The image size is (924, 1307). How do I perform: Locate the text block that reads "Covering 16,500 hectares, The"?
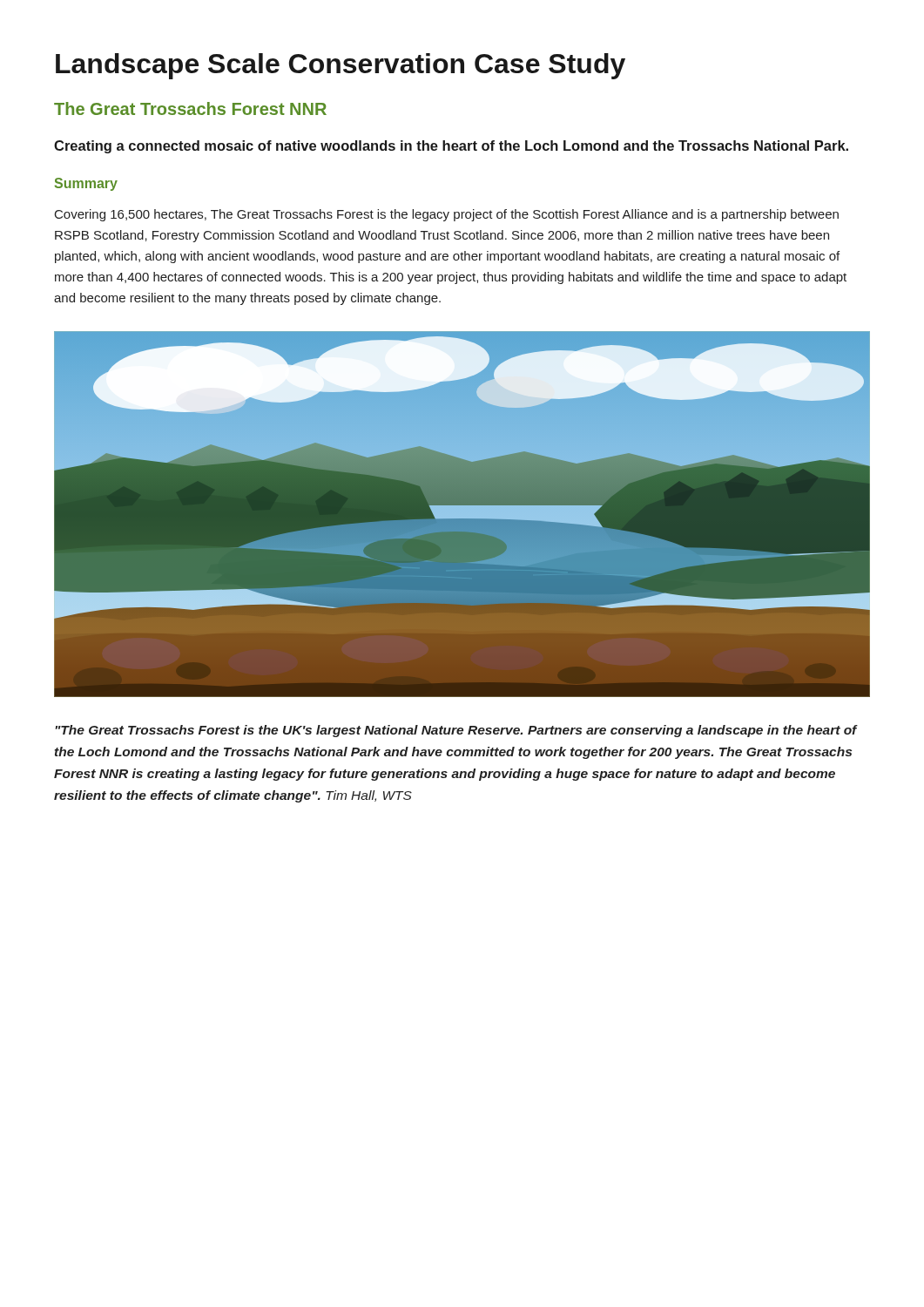462,256
